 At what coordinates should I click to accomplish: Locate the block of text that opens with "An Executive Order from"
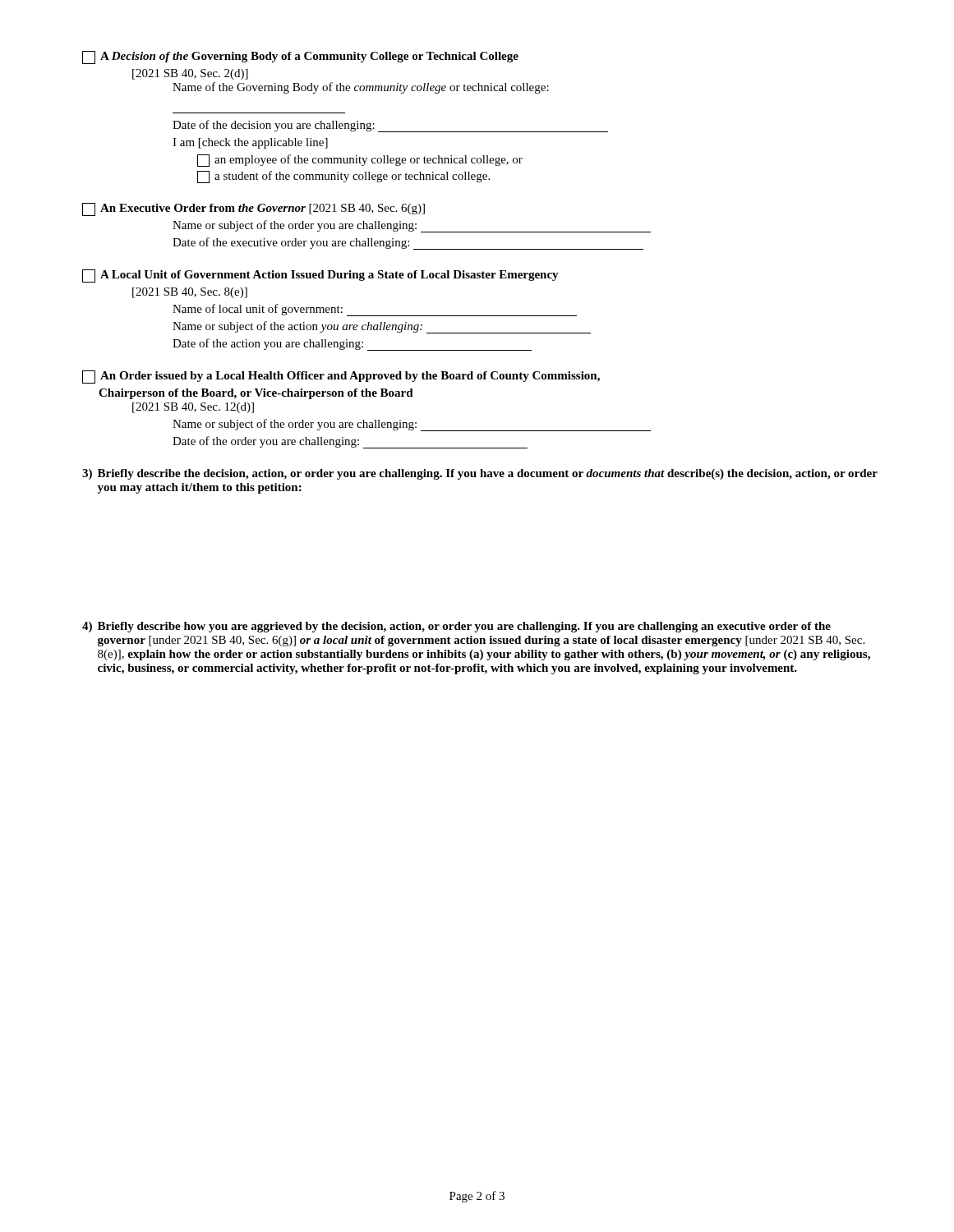(481, 225)
